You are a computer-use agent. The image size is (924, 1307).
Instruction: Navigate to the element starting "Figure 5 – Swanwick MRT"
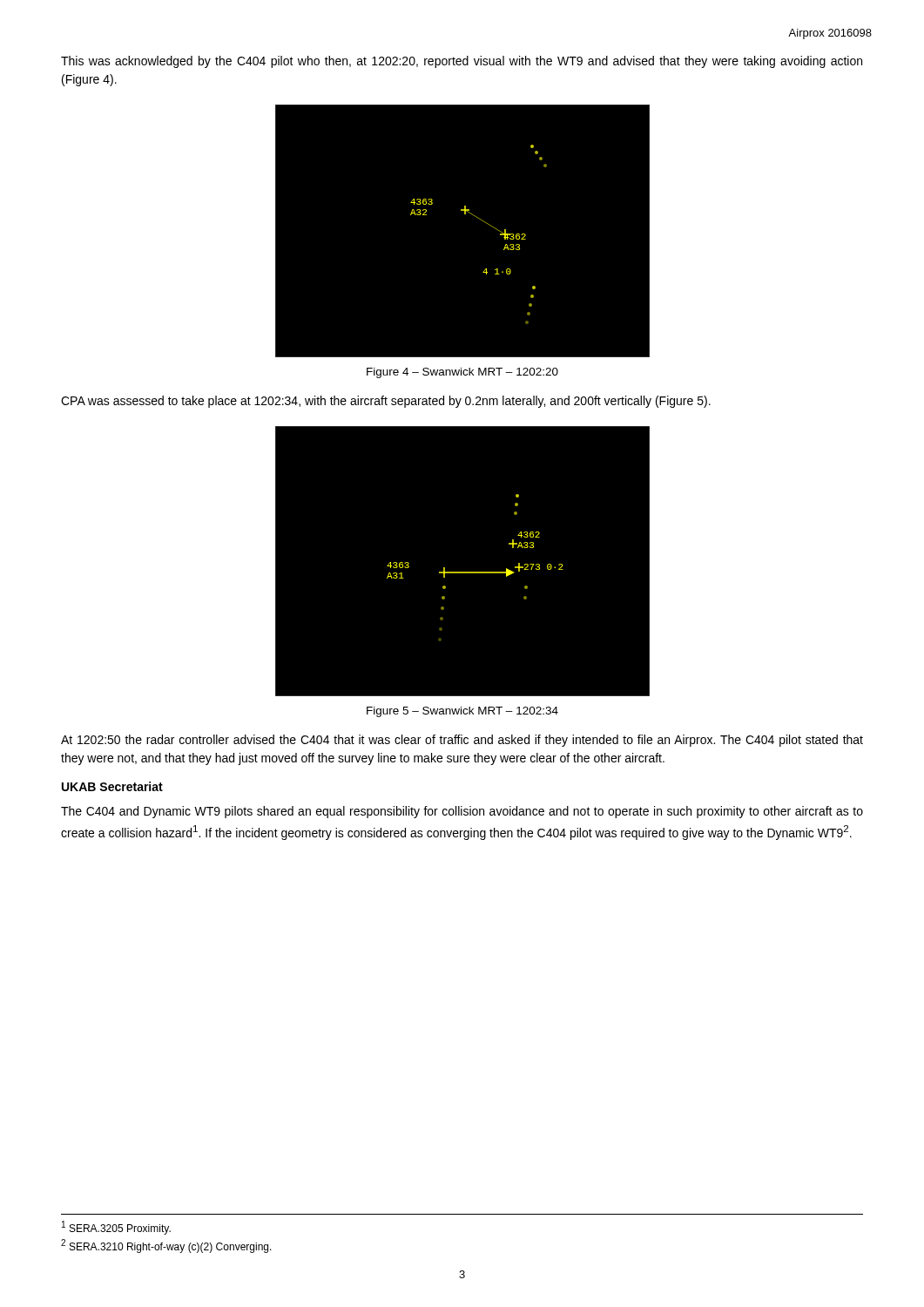pyautogui.click(x=462, y=711)
